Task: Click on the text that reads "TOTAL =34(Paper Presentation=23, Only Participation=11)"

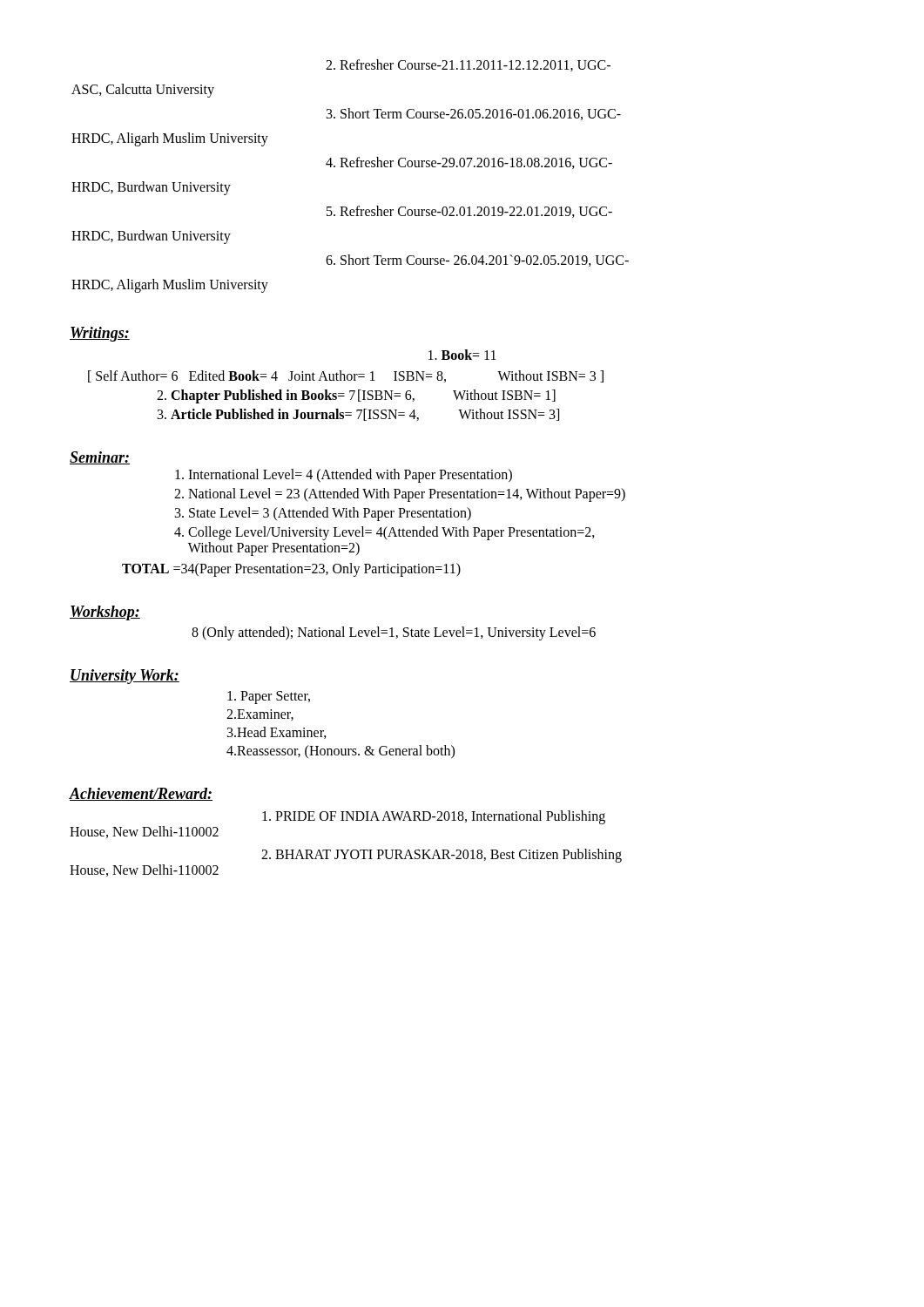Action: point(291,569)
